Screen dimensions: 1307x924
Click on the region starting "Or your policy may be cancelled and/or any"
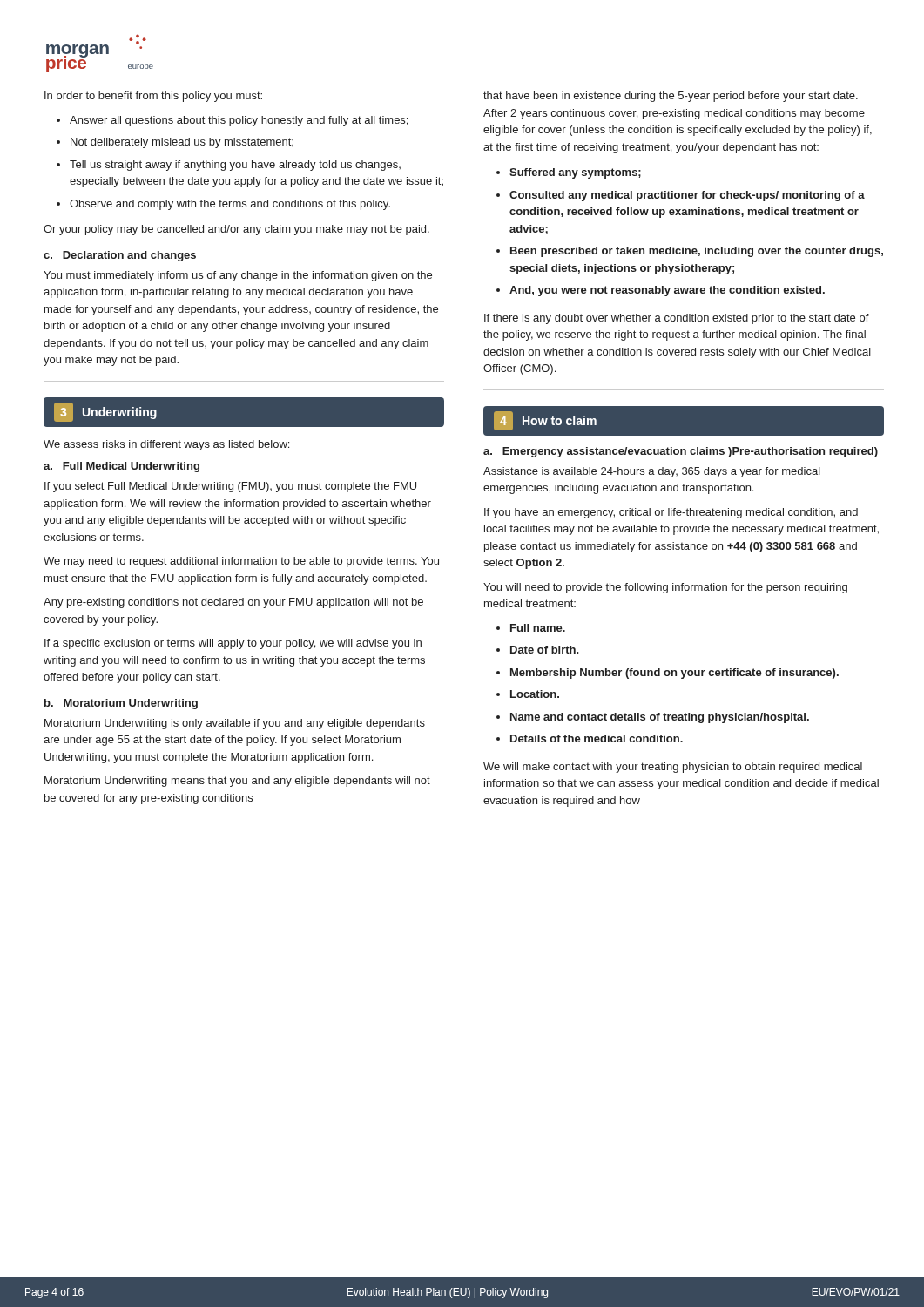tap(237, 229)
